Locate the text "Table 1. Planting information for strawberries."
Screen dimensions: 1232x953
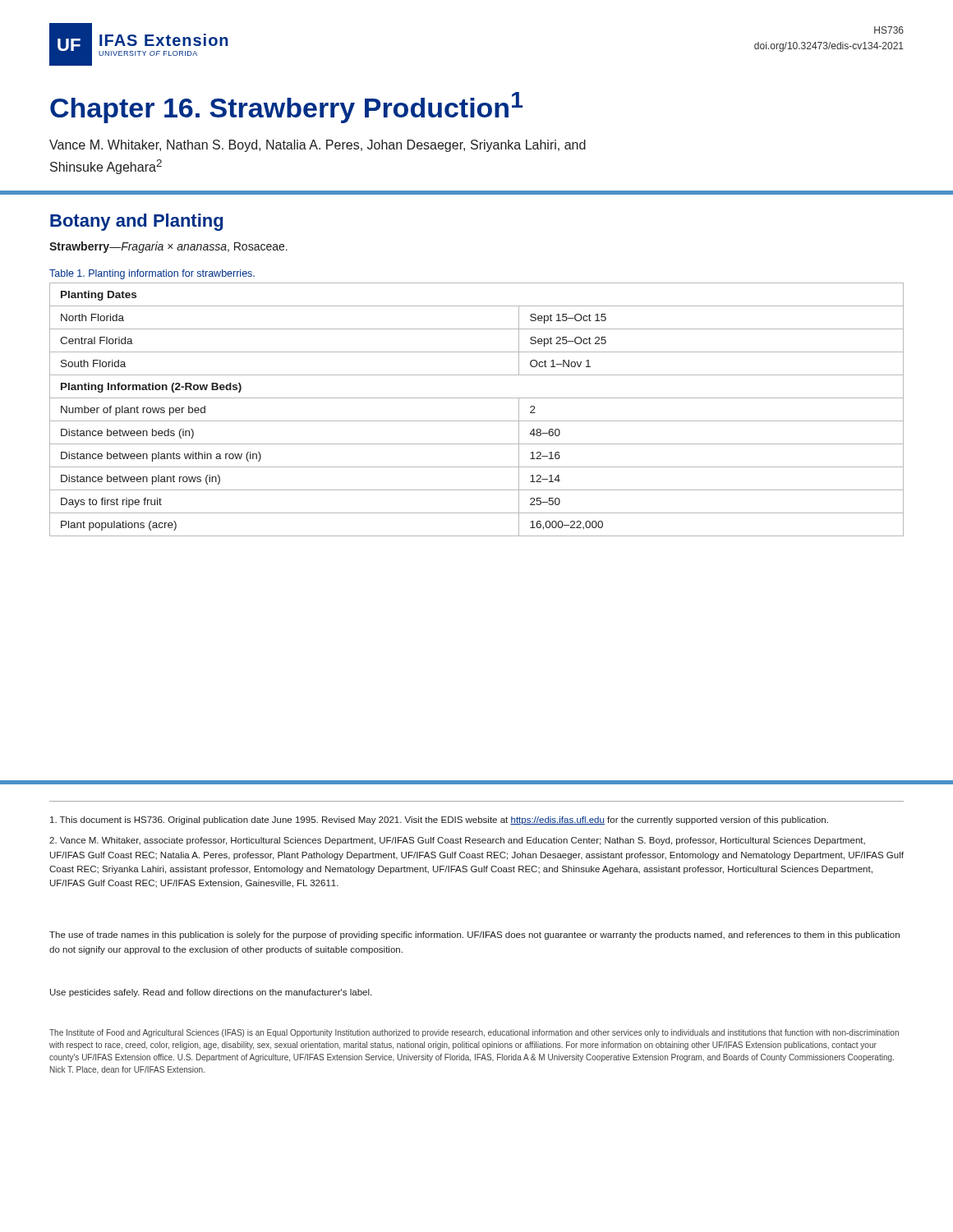(152, 274)
